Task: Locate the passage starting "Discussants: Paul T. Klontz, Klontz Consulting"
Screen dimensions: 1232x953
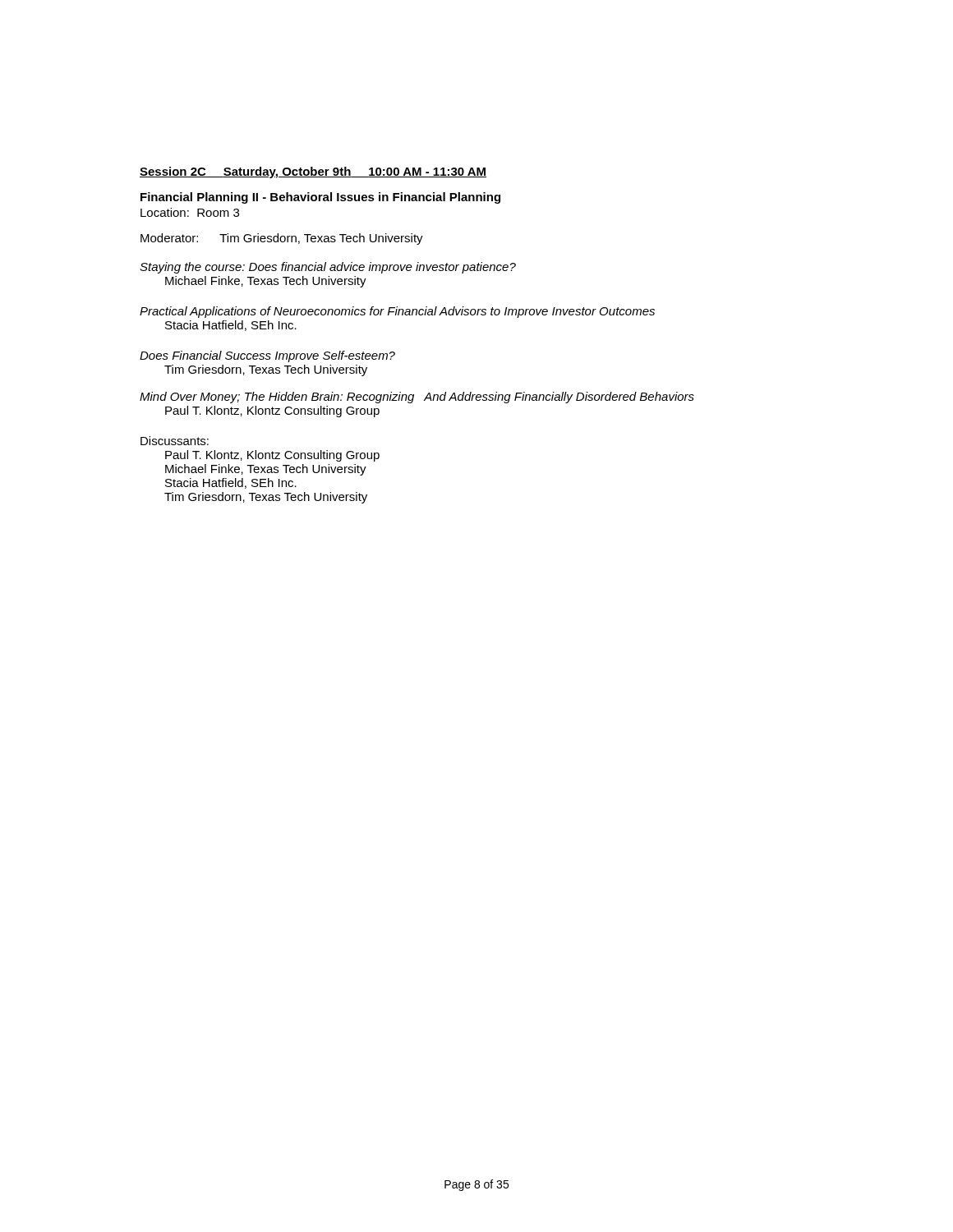Action: (260, 469)
